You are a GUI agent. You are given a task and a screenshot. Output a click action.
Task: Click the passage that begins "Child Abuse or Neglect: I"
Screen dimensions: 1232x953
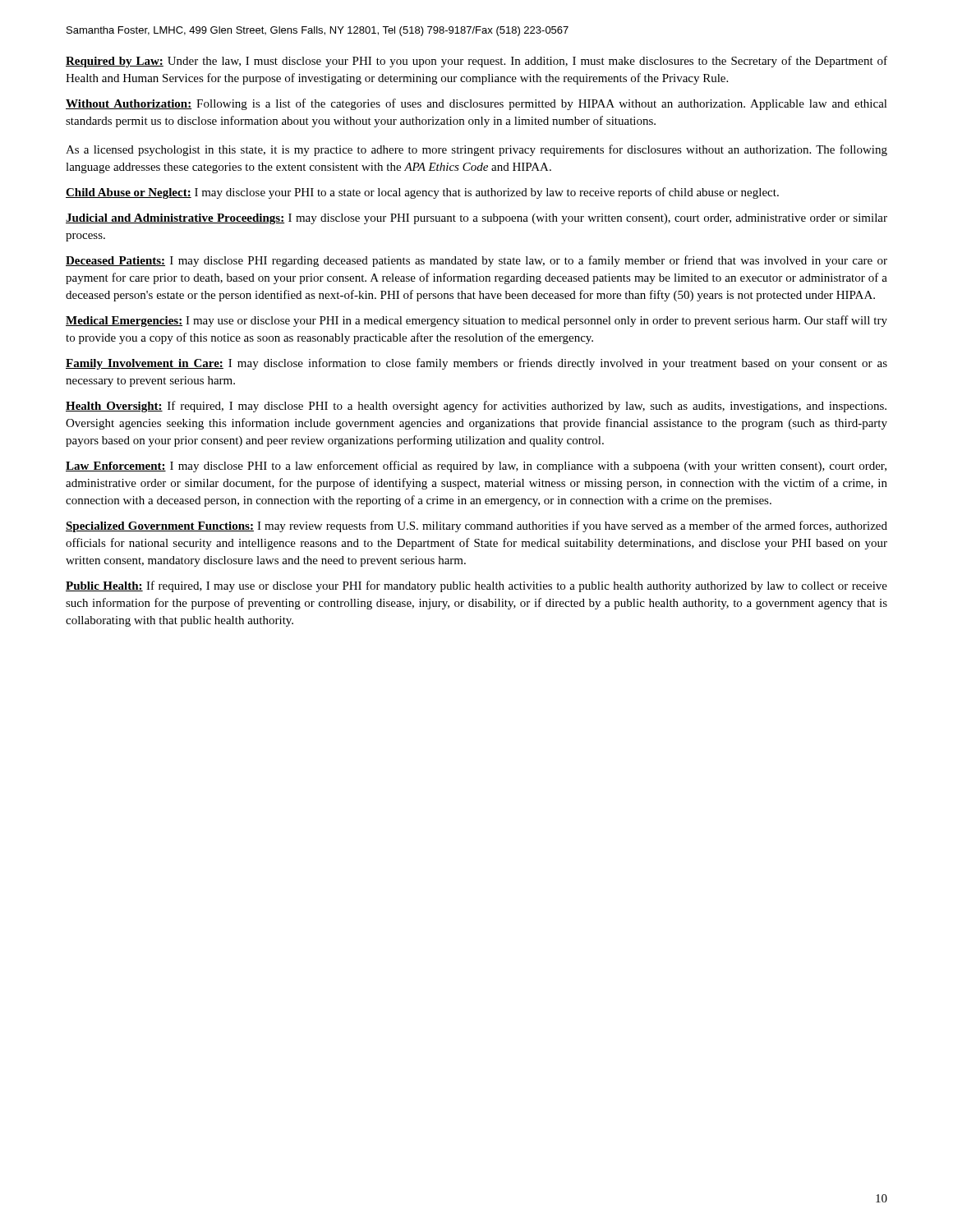tap(423, 192)
